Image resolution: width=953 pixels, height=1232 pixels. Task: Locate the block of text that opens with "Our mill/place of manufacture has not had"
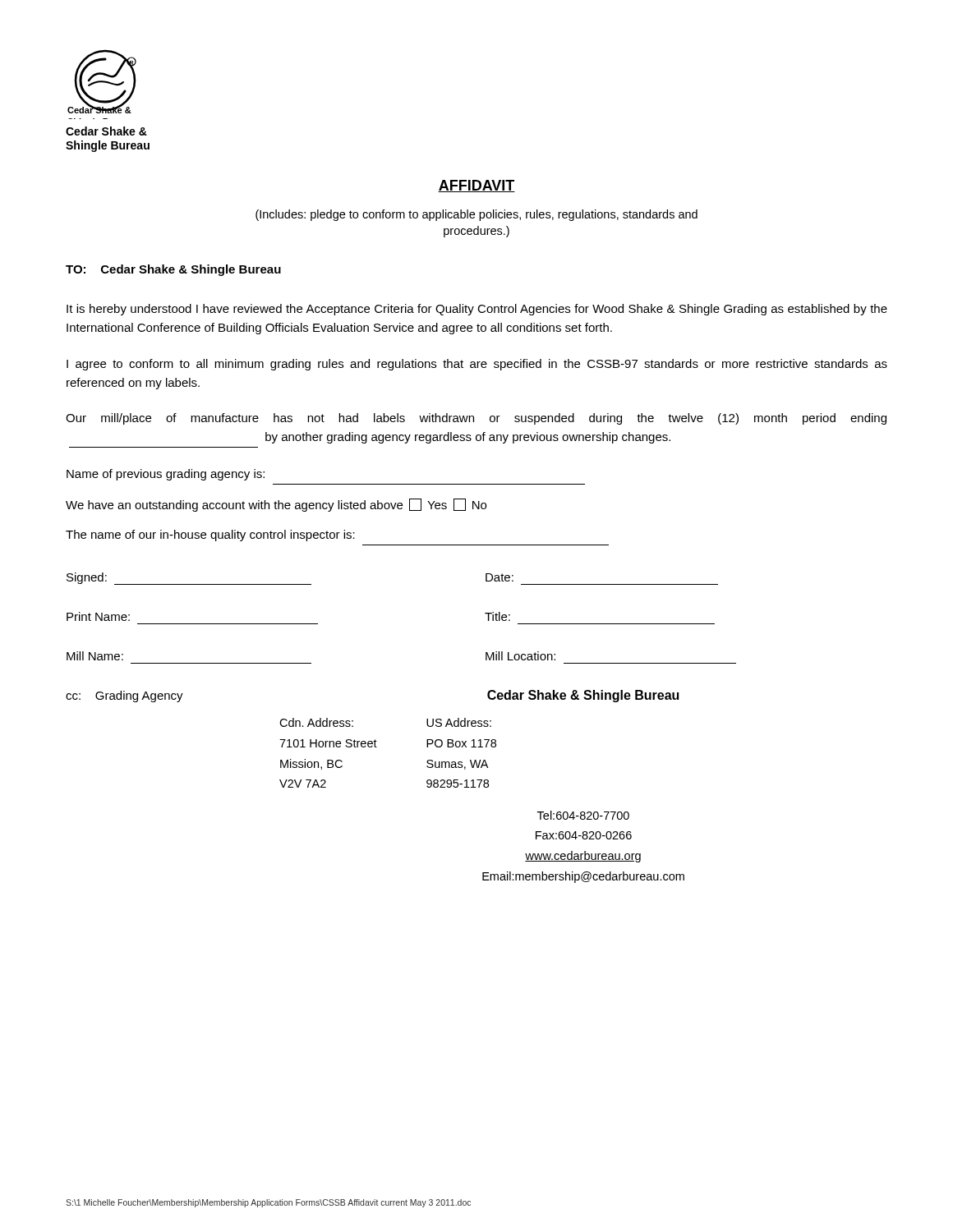[x=476, y=429]
